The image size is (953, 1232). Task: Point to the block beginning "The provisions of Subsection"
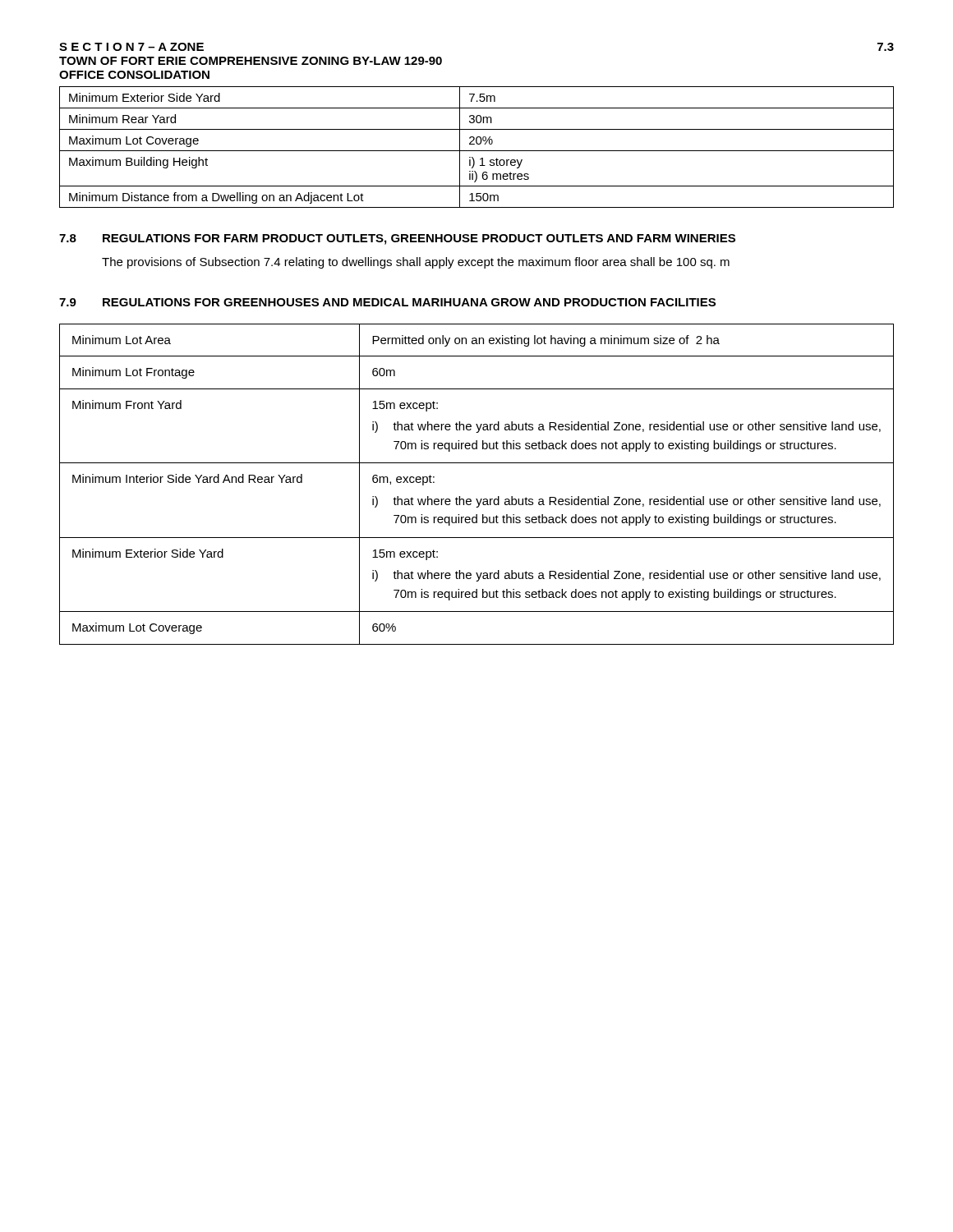pos(416,262)
